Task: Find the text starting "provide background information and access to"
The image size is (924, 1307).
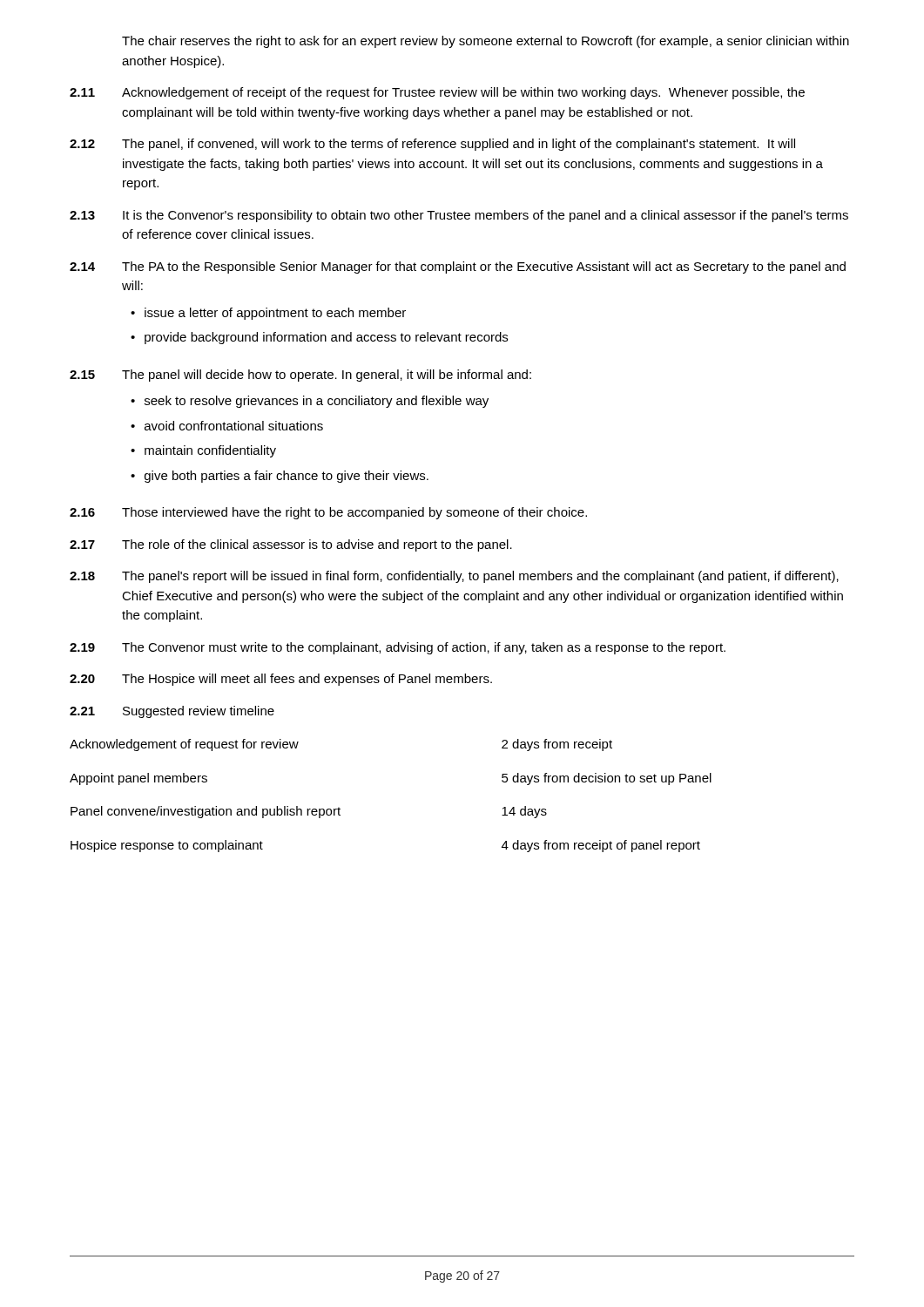Action: (x=326, y=337)
